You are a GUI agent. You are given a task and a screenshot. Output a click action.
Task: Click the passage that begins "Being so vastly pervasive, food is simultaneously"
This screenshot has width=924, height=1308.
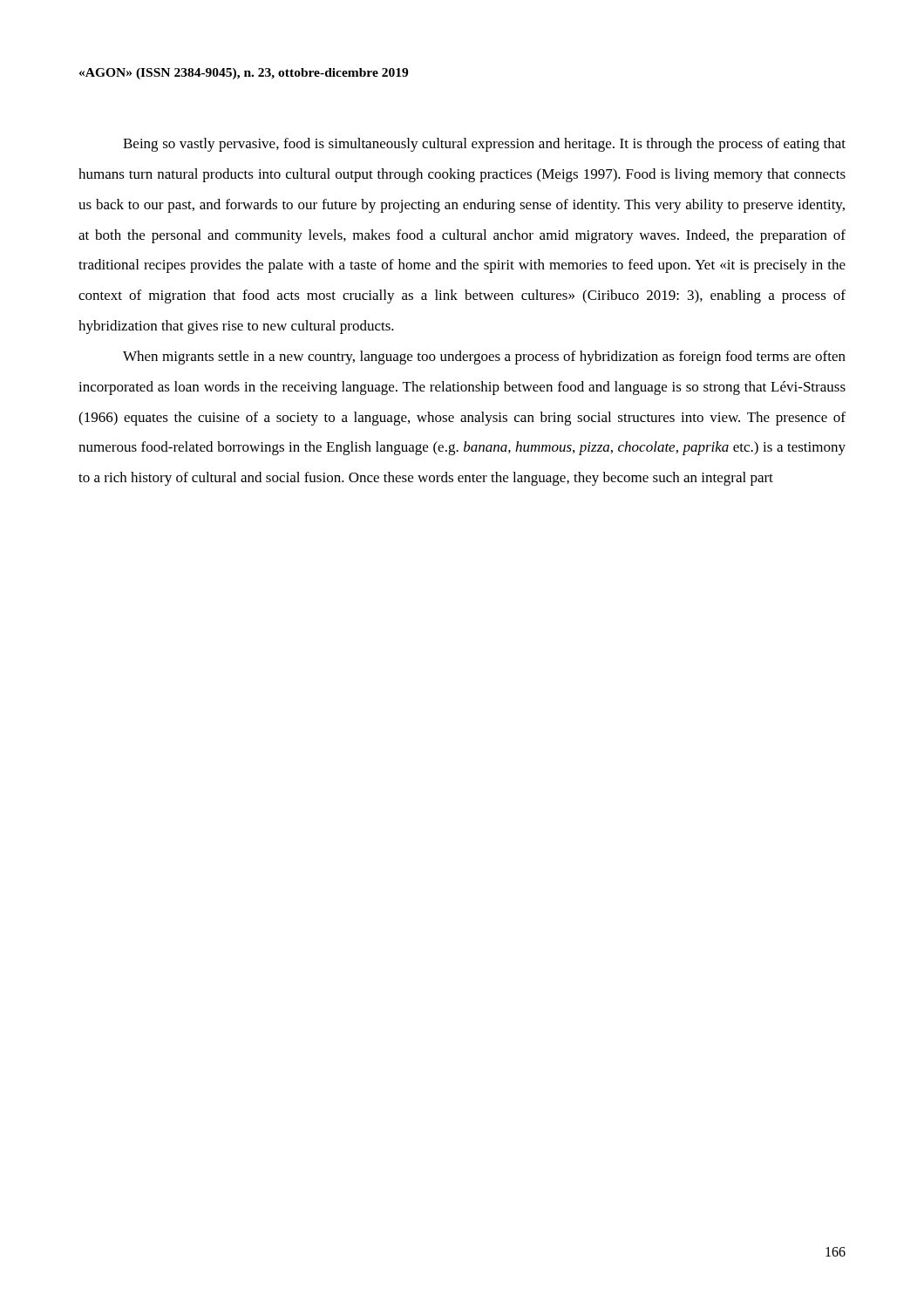click(484, 145)
